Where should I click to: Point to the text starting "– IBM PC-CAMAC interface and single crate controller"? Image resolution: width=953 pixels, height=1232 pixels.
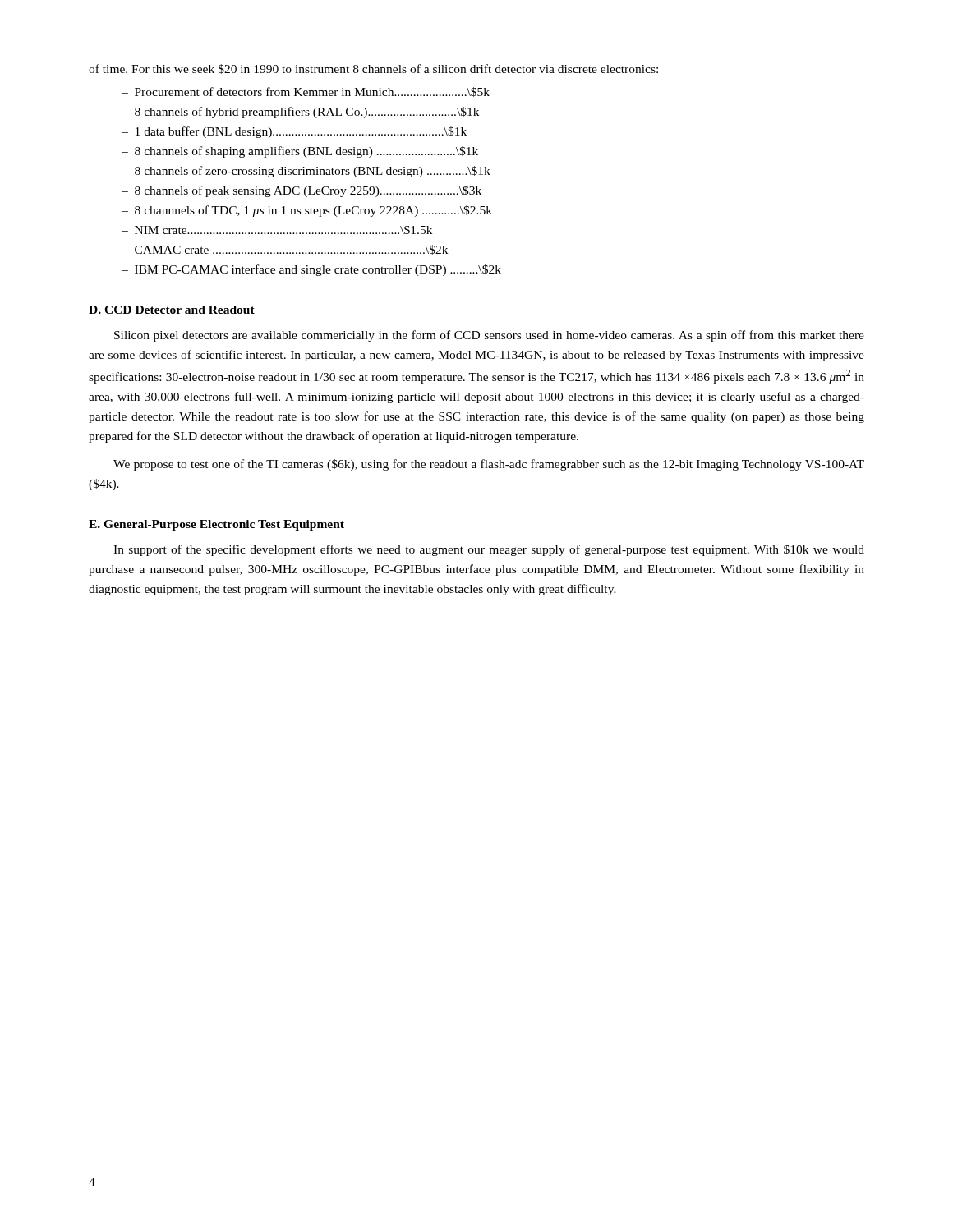pos(311,269)
